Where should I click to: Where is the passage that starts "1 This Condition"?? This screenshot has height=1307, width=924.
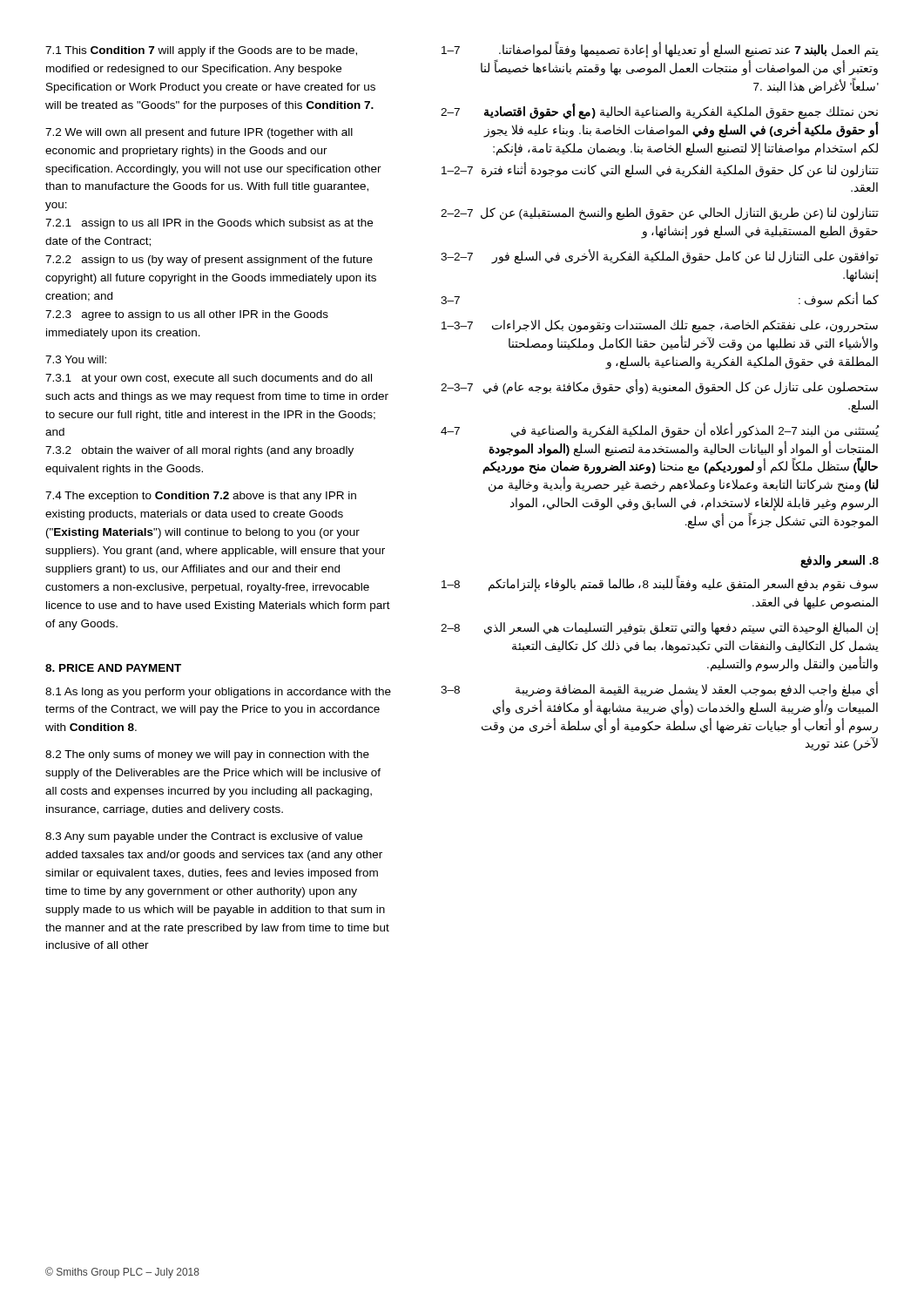(x=210, y=77)
